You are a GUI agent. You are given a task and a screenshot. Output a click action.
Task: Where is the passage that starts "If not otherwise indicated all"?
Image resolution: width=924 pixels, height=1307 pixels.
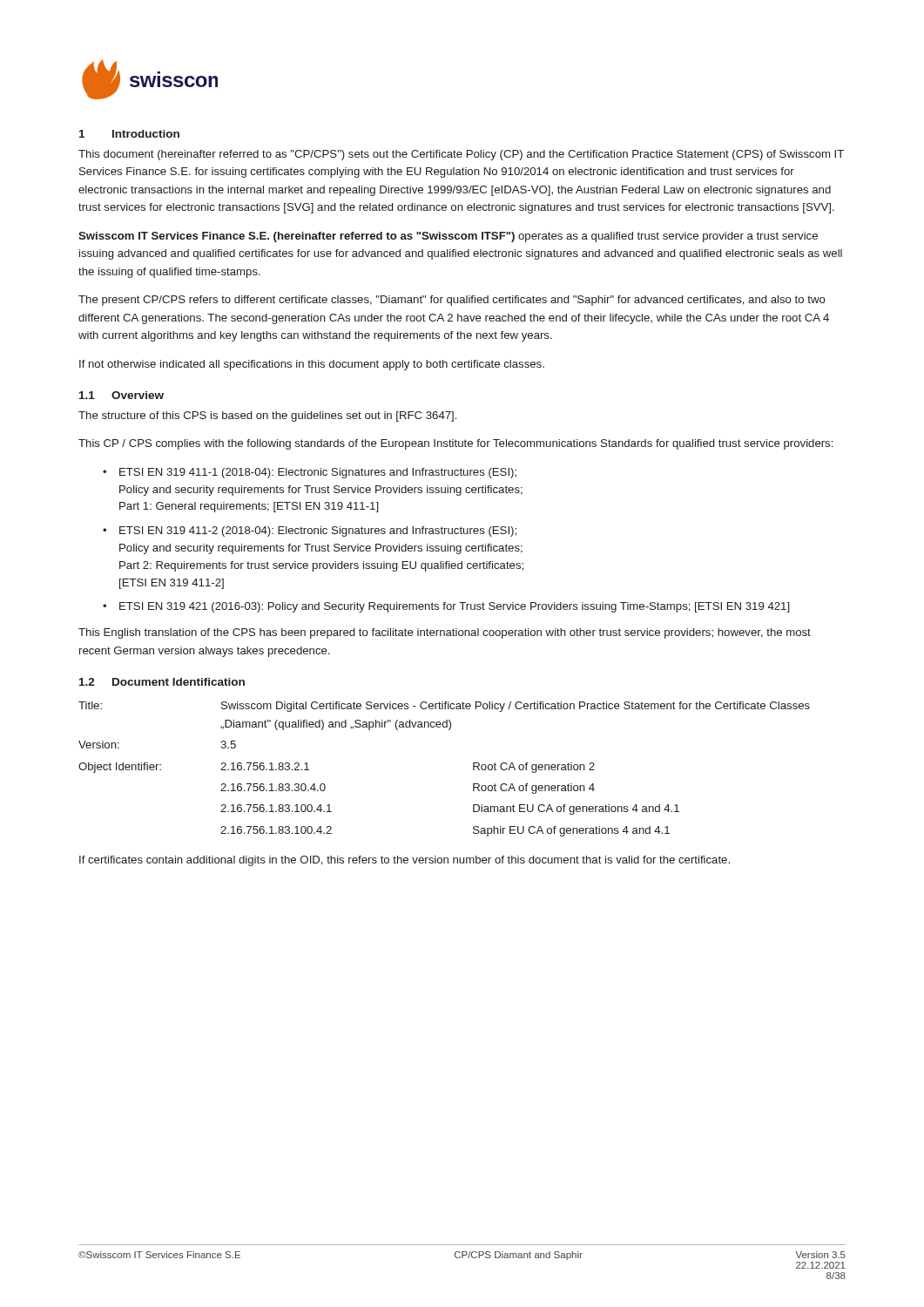[312, 363]
